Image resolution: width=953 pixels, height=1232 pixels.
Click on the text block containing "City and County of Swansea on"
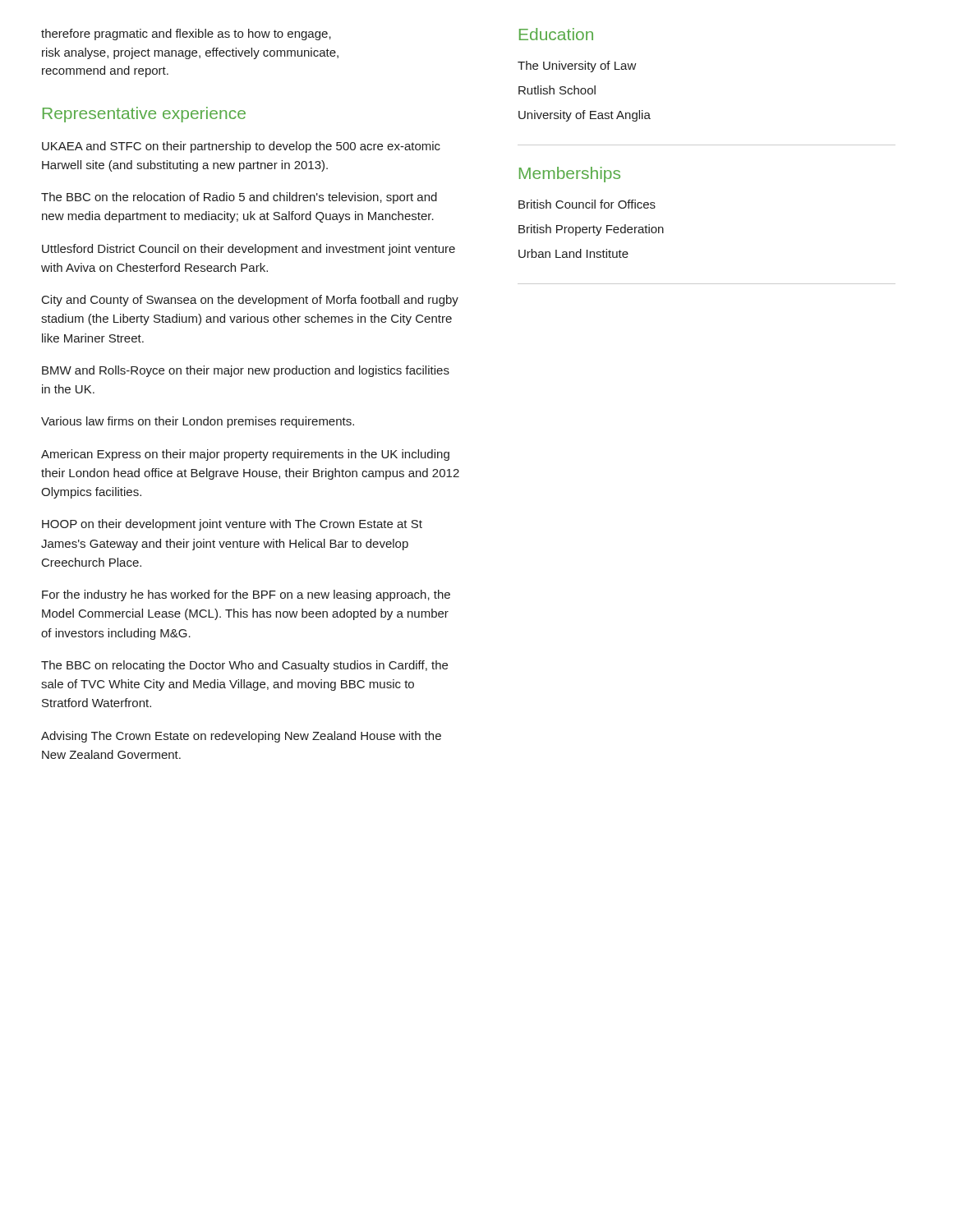coord(250,318)
